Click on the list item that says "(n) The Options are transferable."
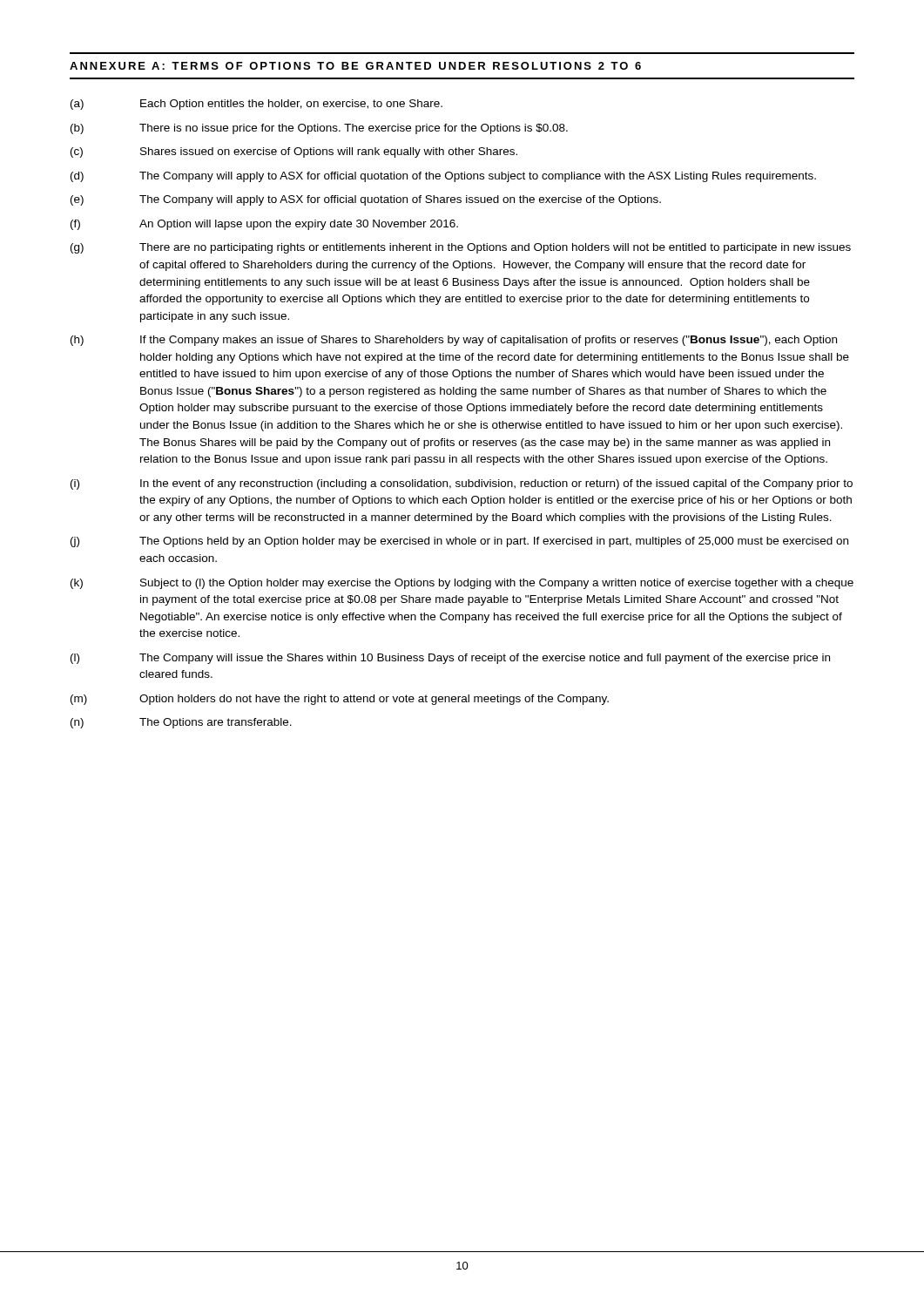Image resolution: width=924 pixels, height=1307 pixels. click(x=181, y=723)
